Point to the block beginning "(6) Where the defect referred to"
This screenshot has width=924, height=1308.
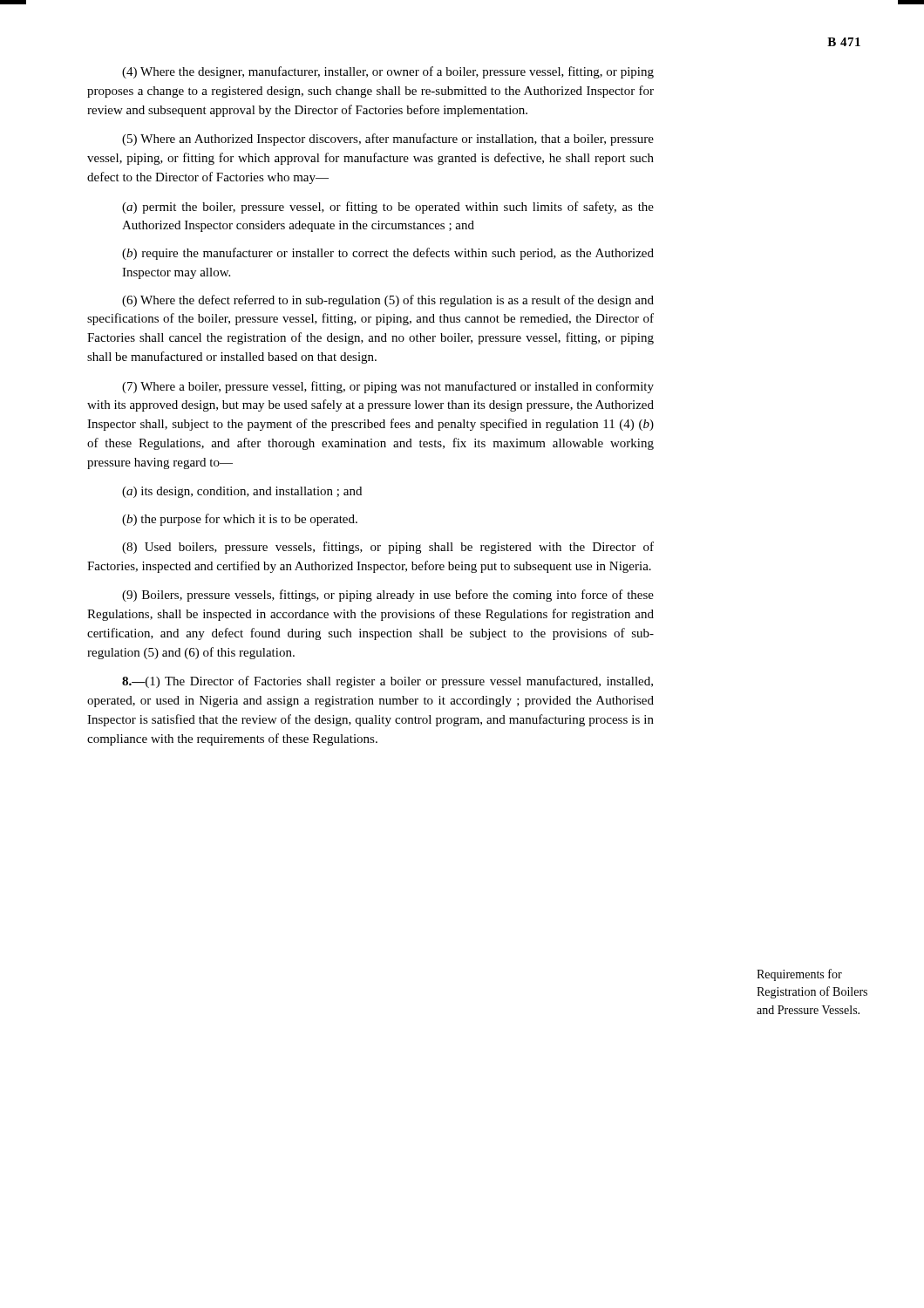(370, 329)
